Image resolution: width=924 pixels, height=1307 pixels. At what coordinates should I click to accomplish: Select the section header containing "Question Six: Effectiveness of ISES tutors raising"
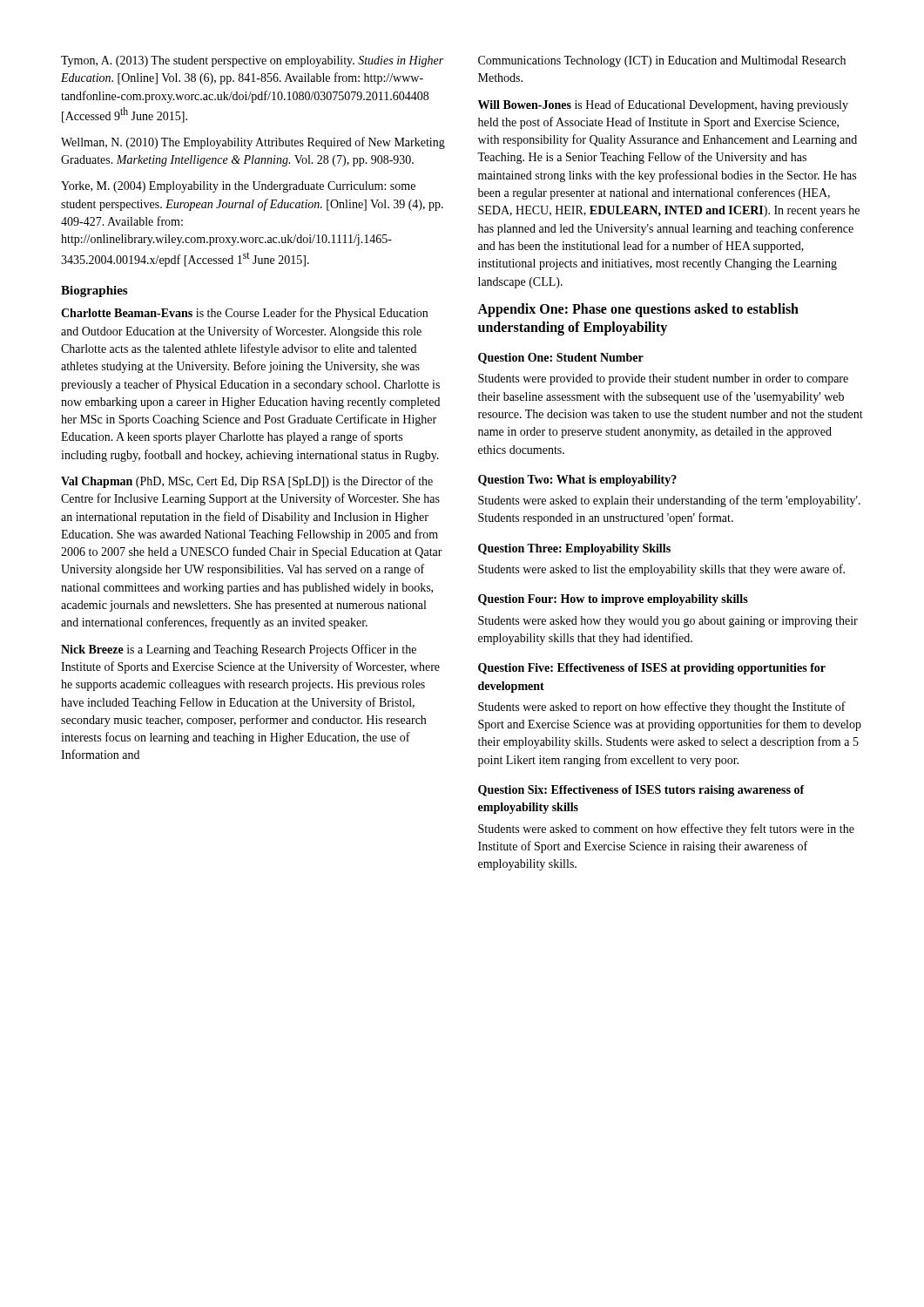click(670, 799)
